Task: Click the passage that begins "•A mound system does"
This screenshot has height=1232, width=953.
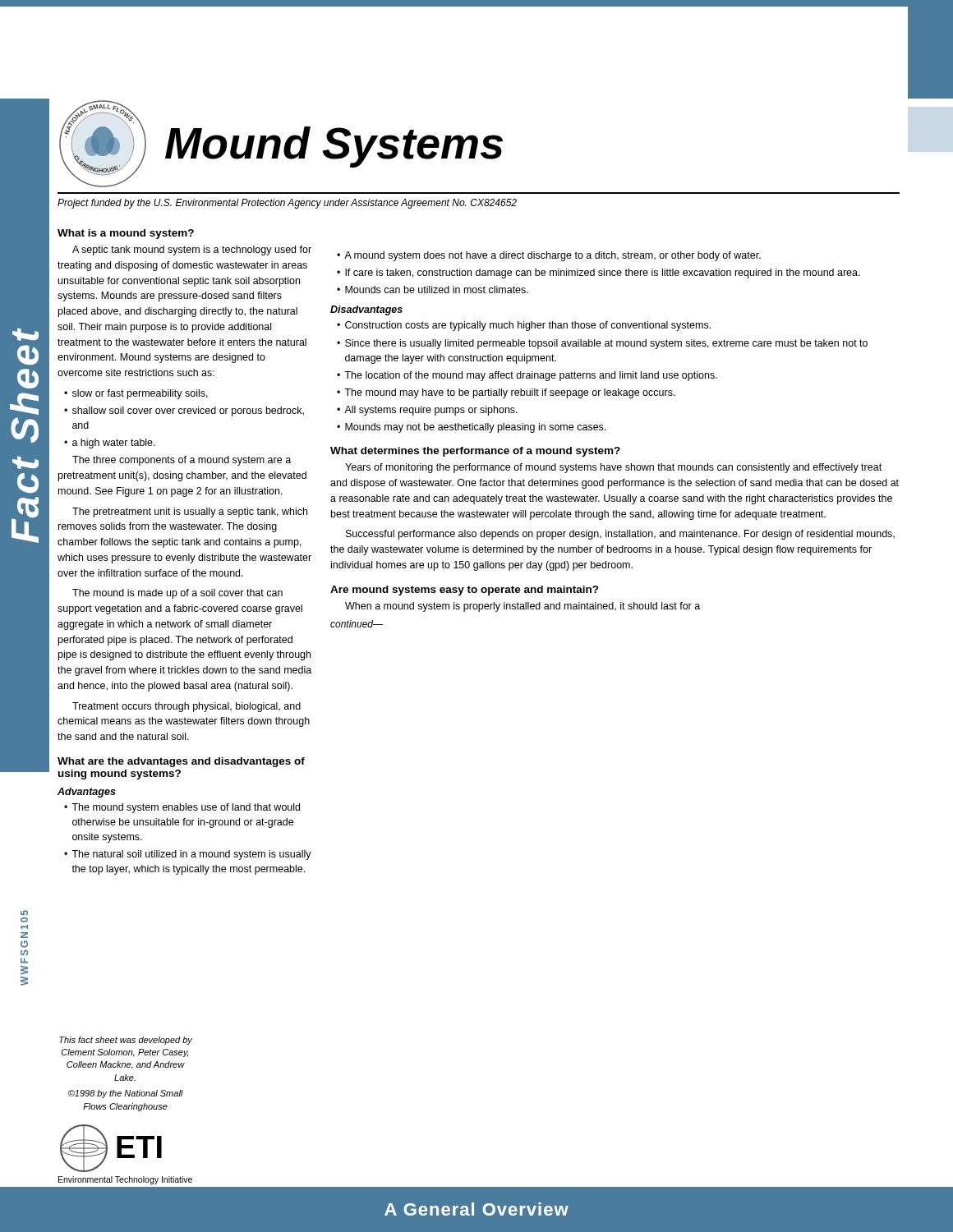Action: tap(549, 255)
